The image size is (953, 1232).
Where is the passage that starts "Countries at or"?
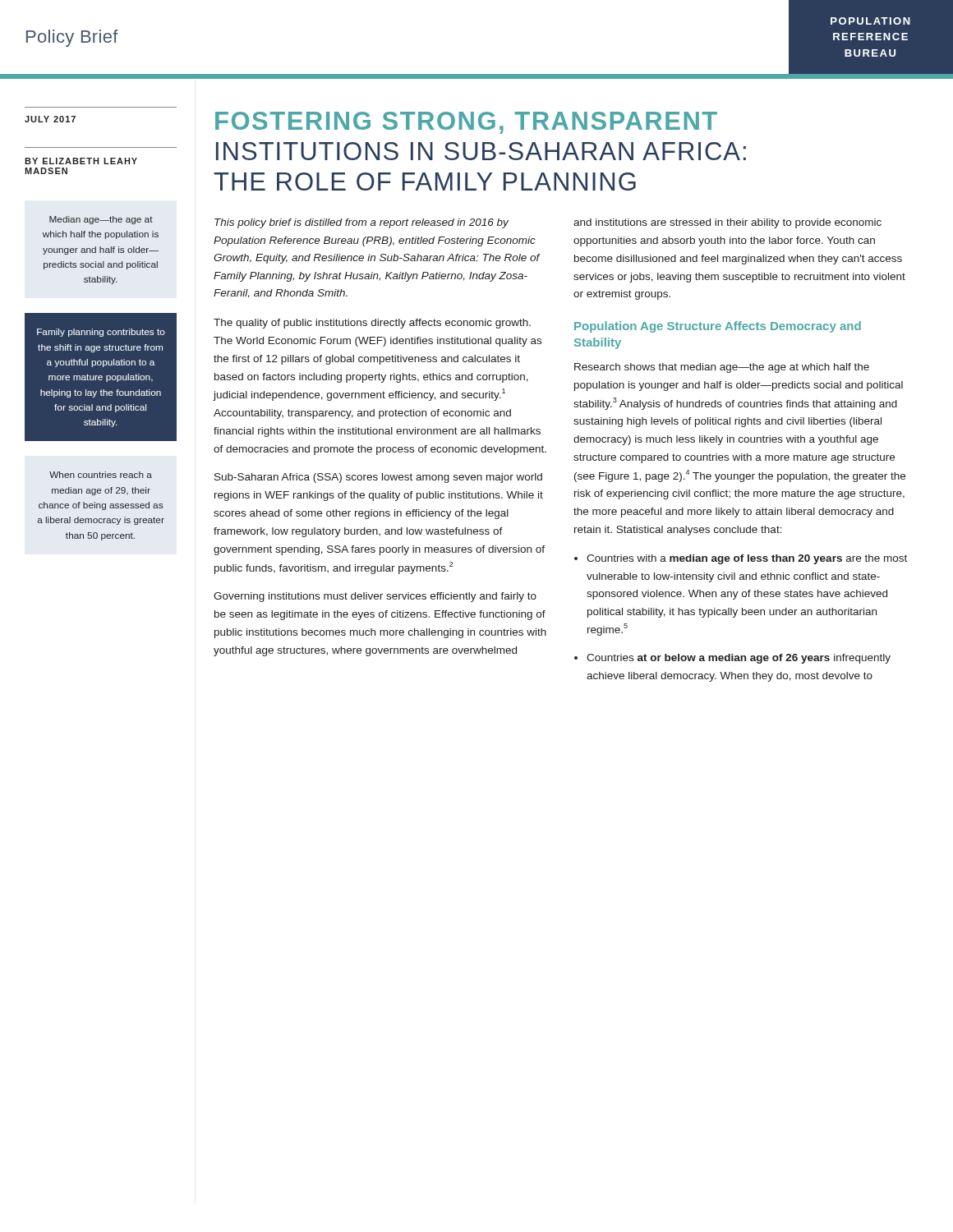tap(739, 667)
